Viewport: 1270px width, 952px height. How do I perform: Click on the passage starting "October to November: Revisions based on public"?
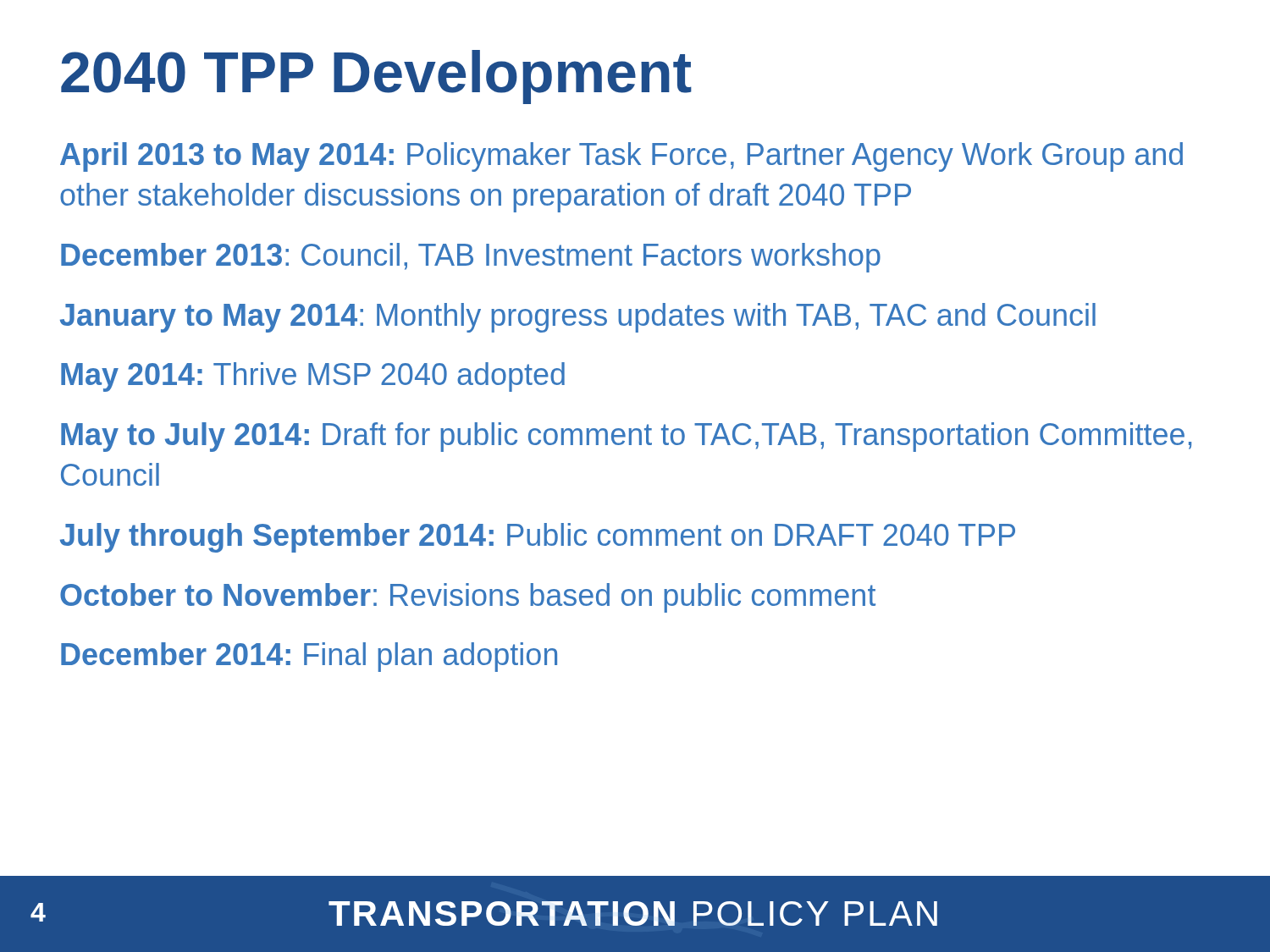(468, 595)
